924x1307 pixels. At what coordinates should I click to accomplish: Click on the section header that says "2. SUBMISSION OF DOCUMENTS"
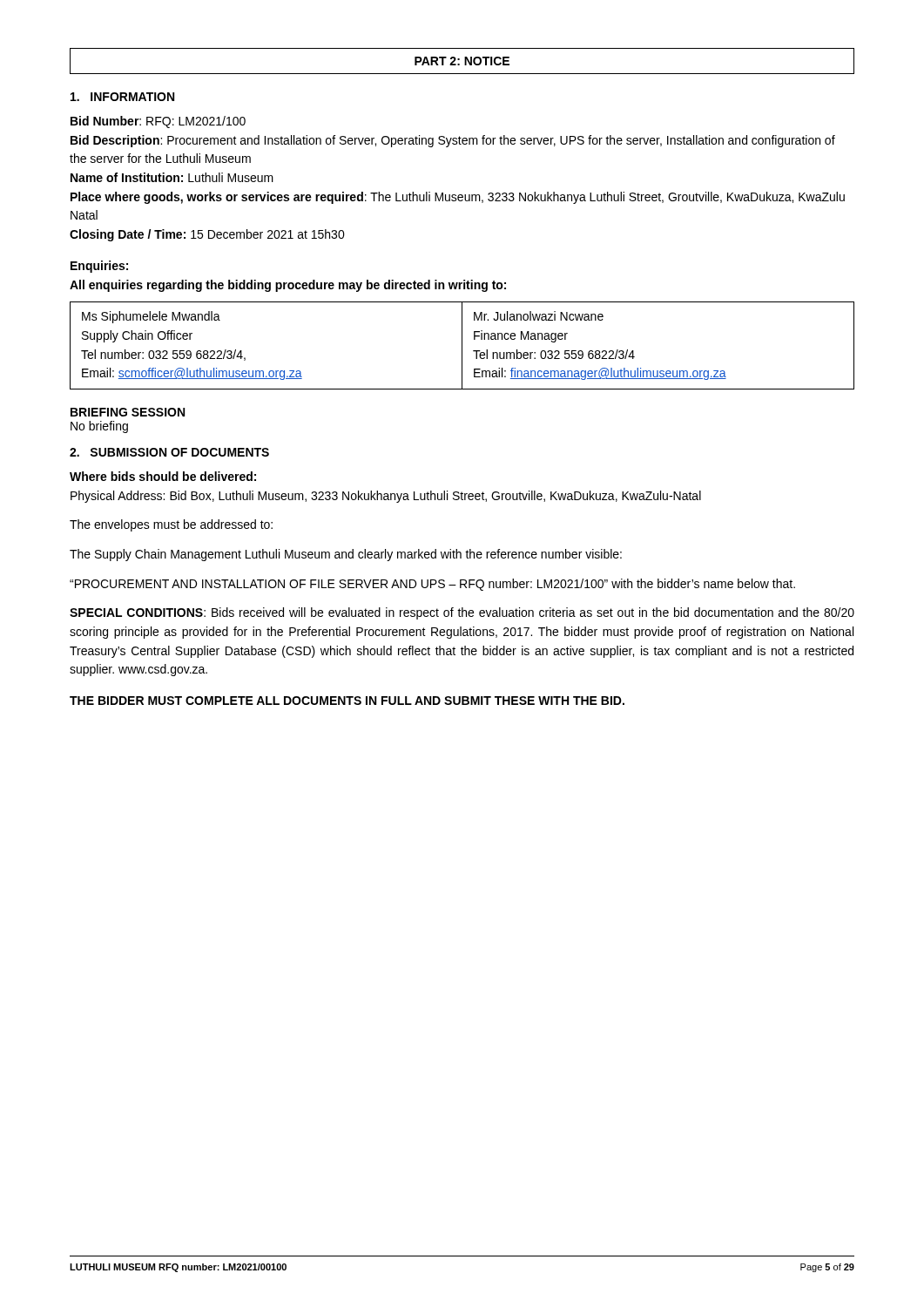(x=170, y=452)
